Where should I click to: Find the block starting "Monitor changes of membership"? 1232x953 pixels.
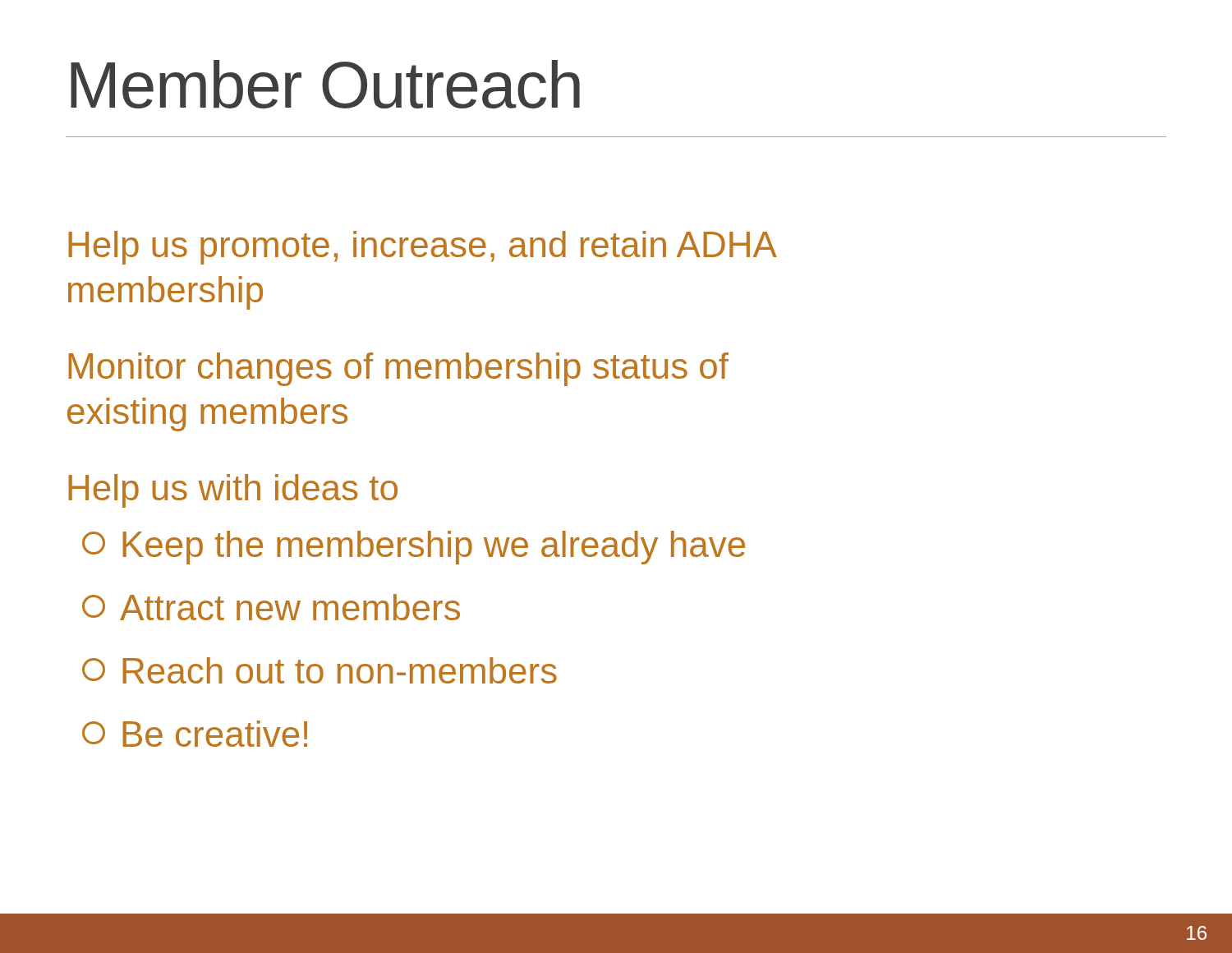[x=397, y=389]
